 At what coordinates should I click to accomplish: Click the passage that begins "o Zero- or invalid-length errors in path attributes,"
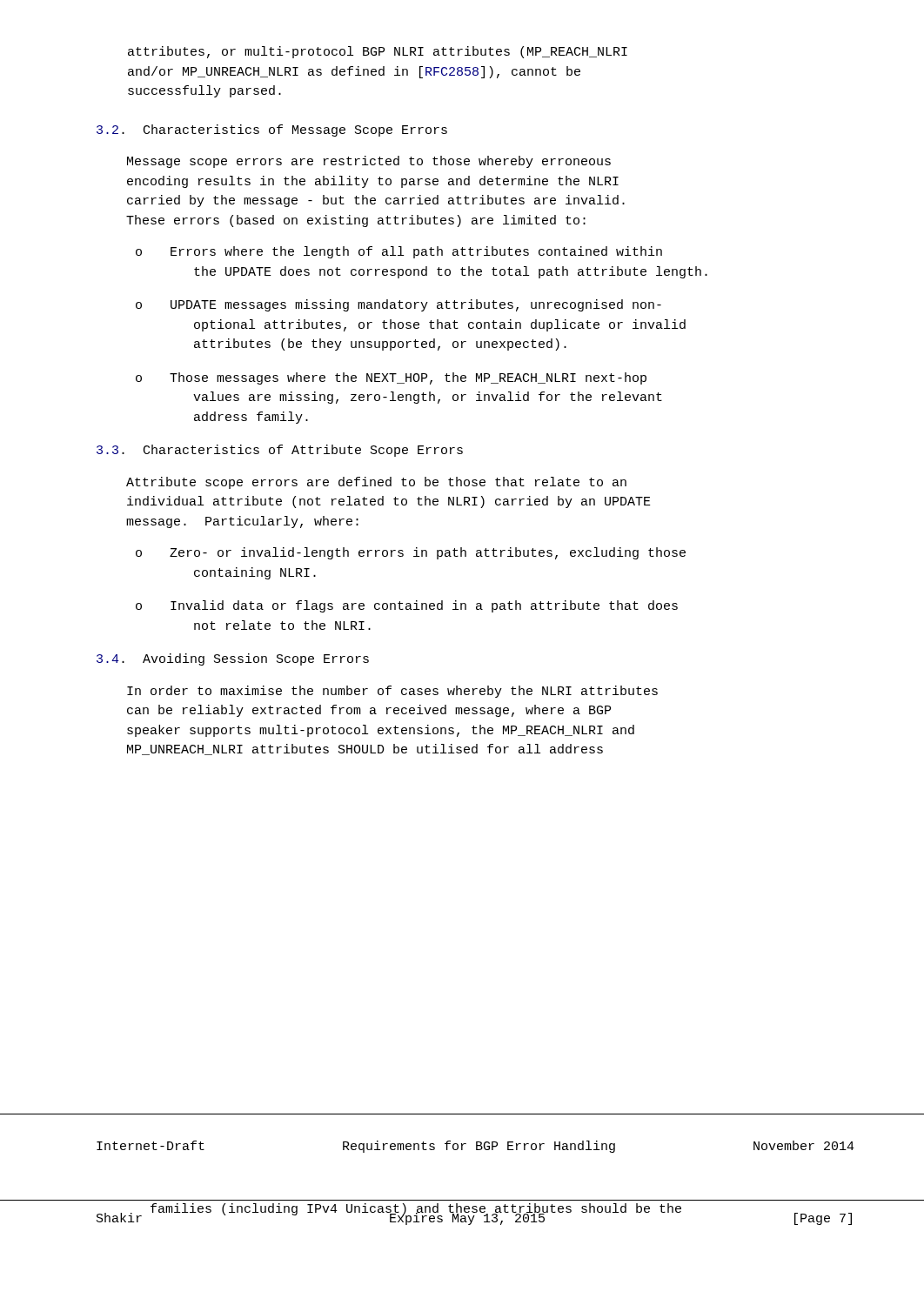[x=490, y=564]
